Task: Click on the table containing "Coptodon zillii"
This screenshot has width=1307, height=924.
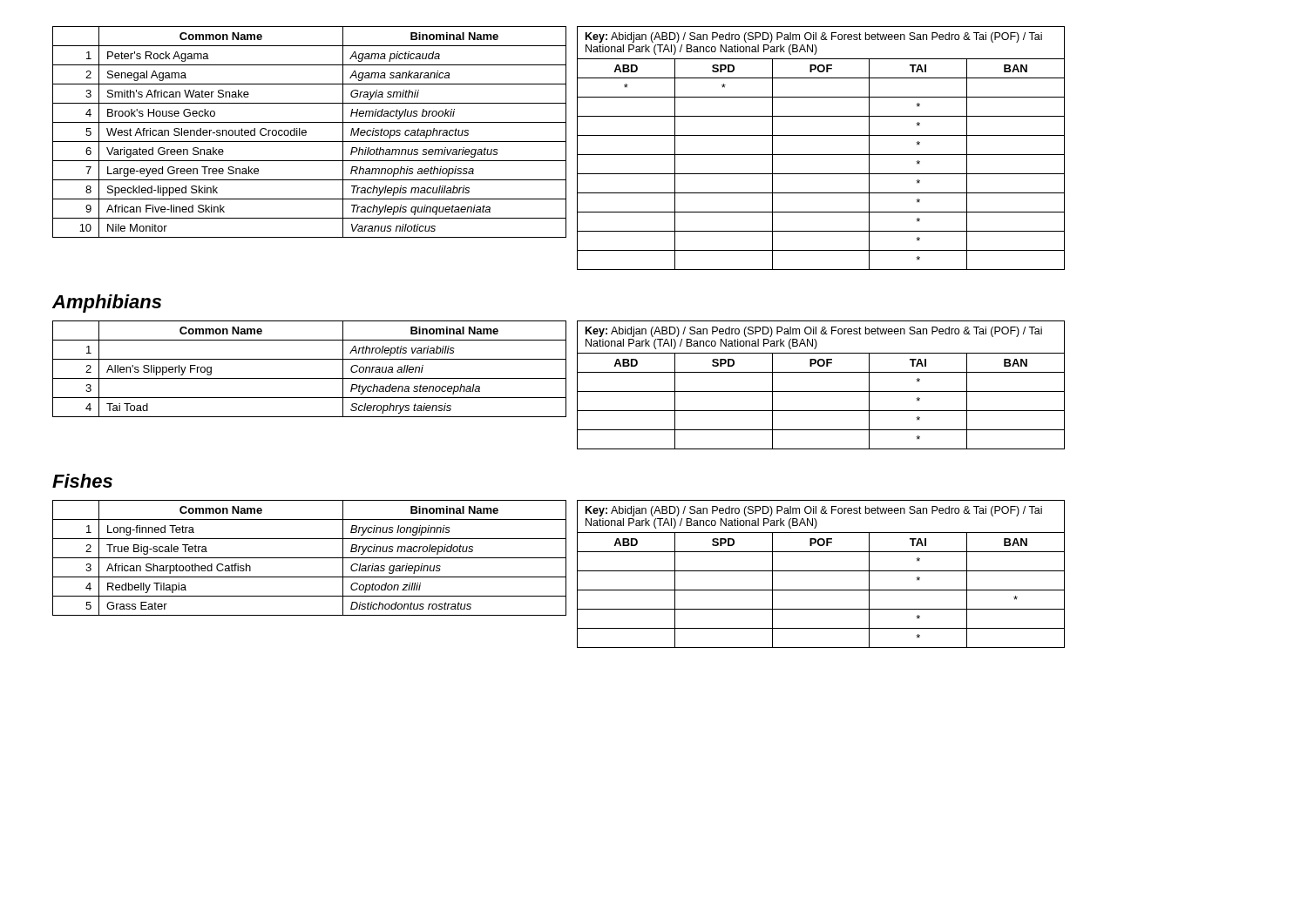Action: tap(654, 574)
